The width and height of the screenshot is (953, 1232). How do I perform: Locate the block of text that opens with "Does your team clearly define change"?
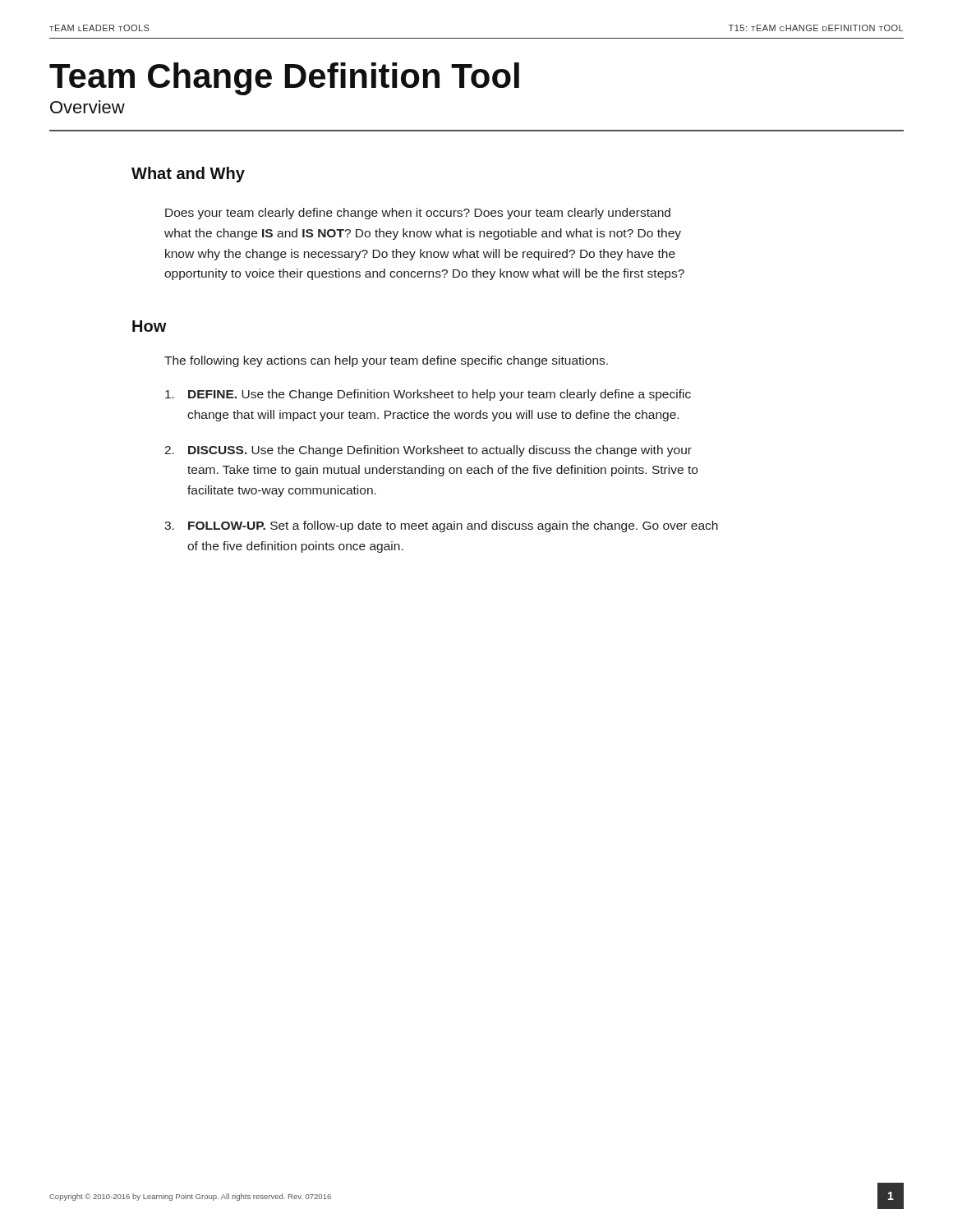coord(424,243)
